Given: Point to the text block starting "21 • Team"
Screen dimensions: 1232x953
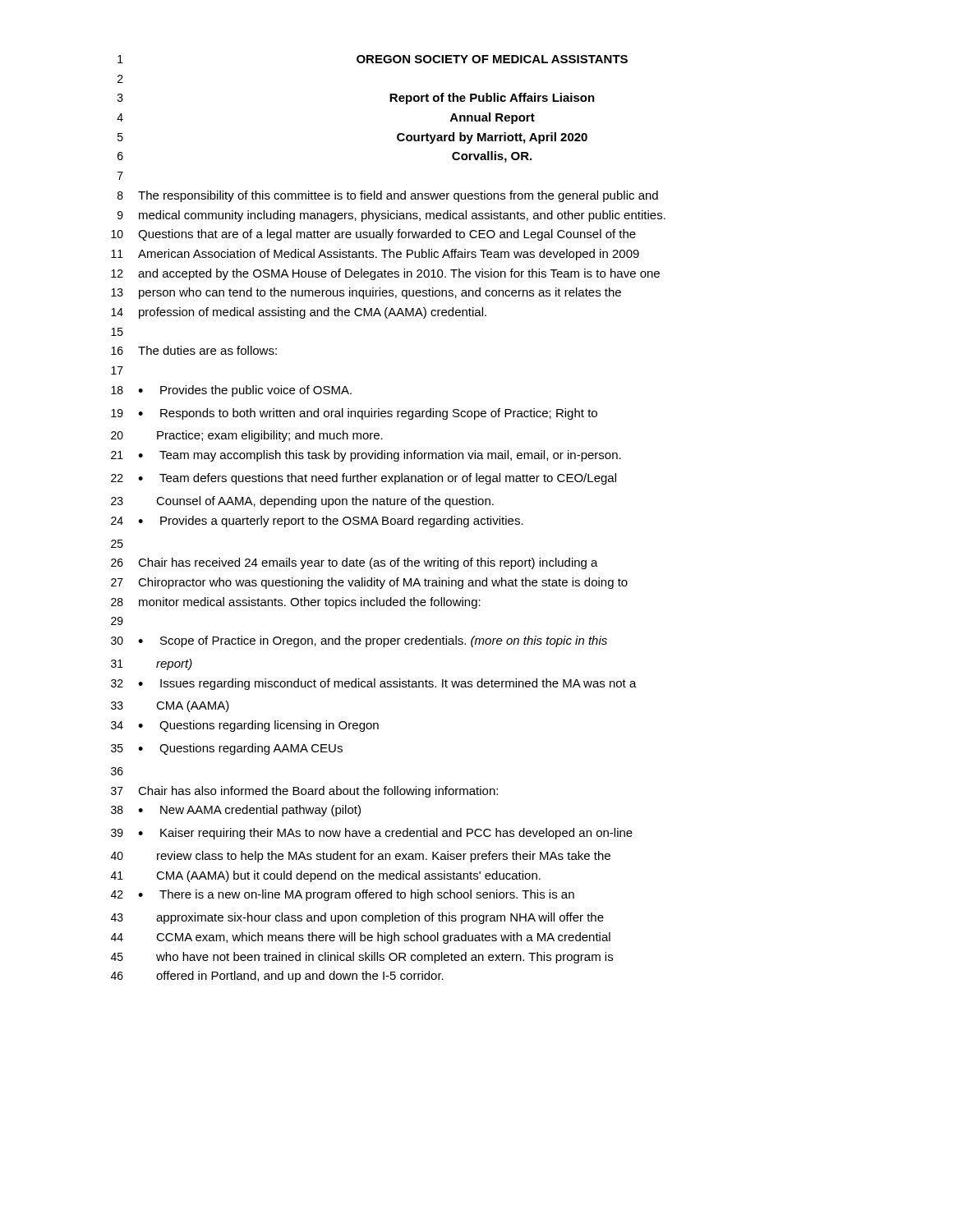Looking at the screenshot, I should pos(476,457).
